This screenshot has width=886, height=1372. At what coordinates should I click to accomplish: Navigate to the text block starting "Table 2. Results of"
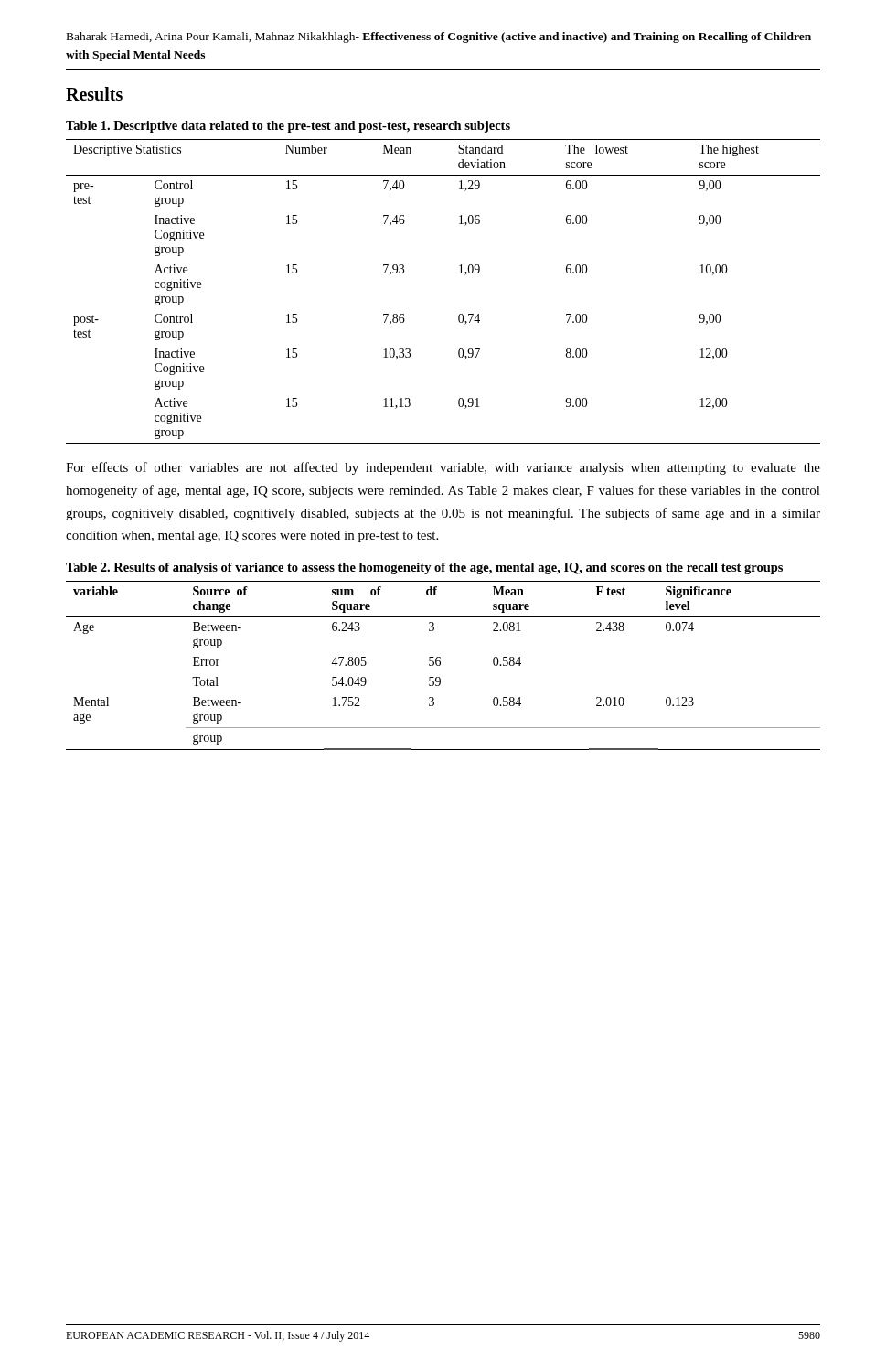pos(424,567)
